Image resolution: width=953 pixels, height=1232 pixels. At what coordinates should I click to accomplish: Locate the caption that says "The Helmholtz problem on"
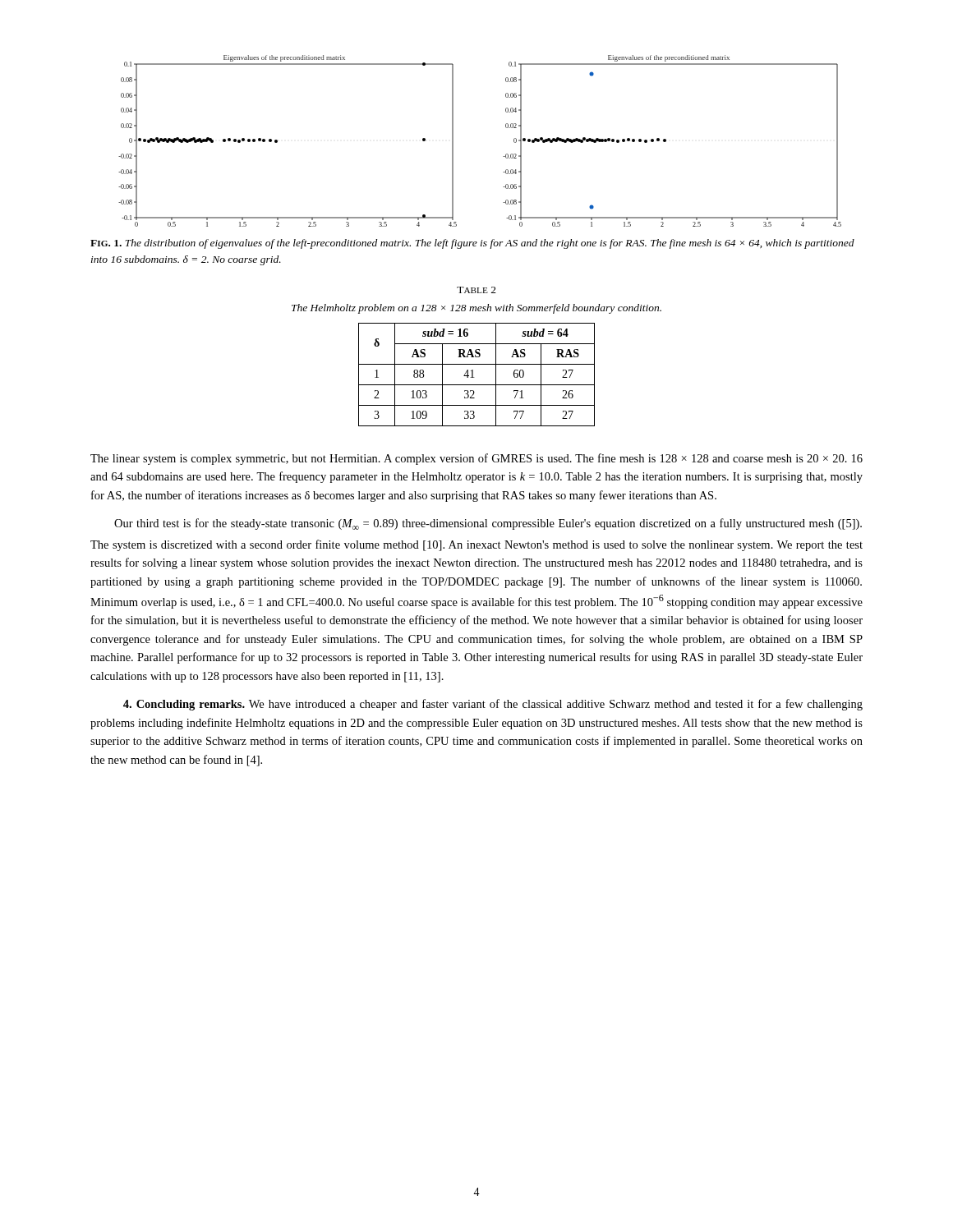(x=476, y=307)
